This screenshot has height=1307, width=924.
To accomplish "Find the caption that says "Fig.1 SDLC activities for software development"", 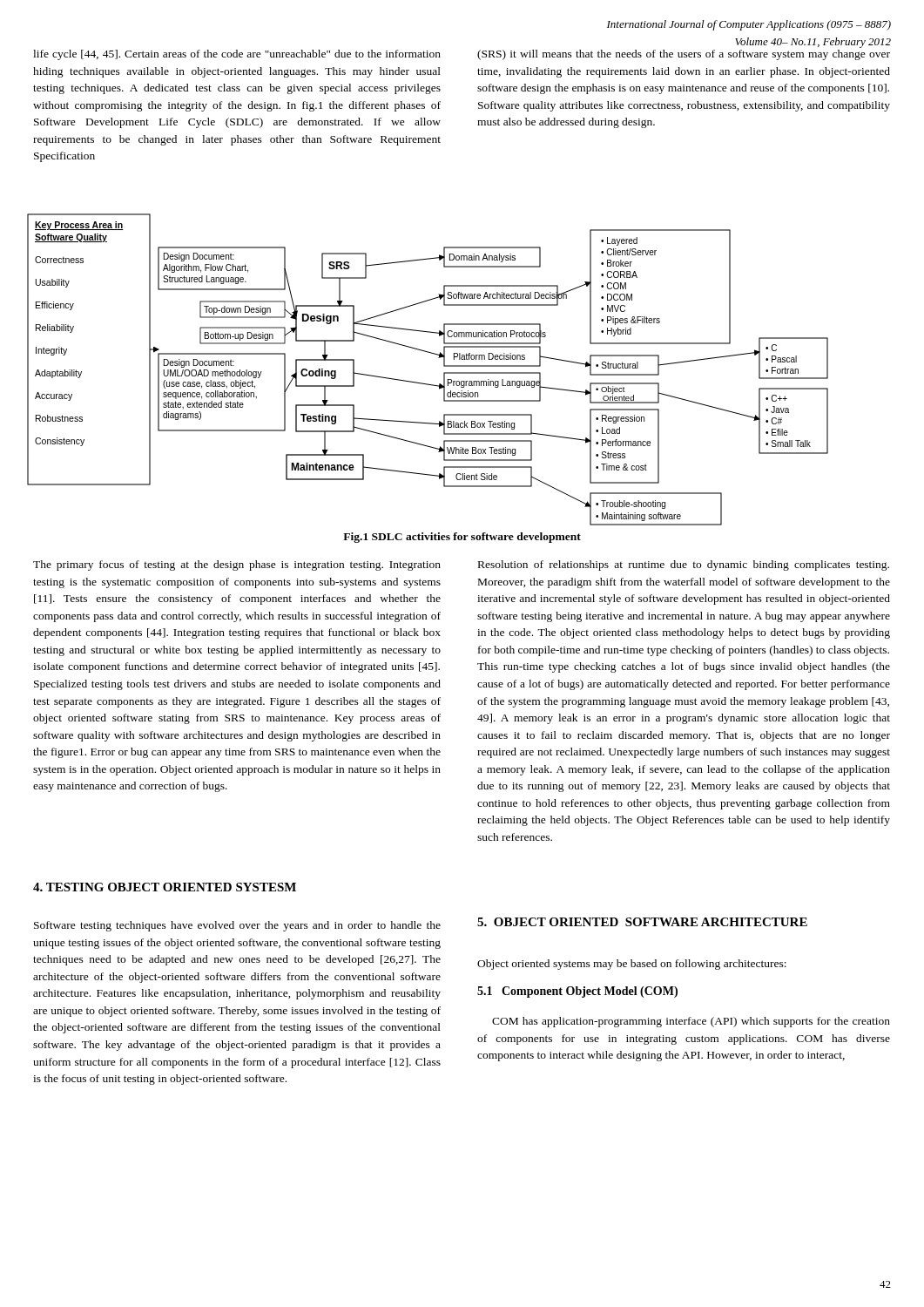I will click(x=462, y=536).
